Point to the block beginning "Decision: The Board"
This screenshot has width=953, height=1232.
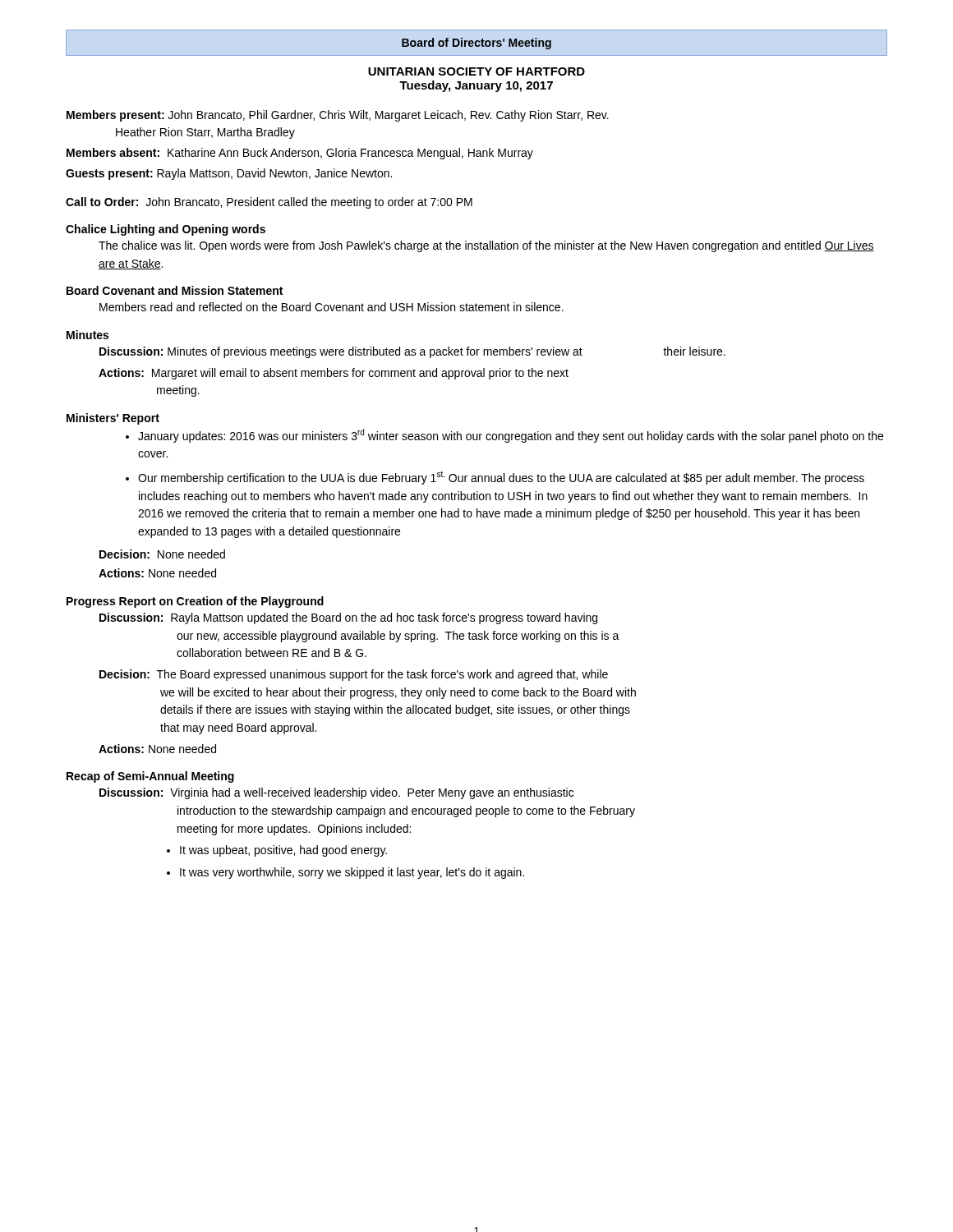pos(368,701)
